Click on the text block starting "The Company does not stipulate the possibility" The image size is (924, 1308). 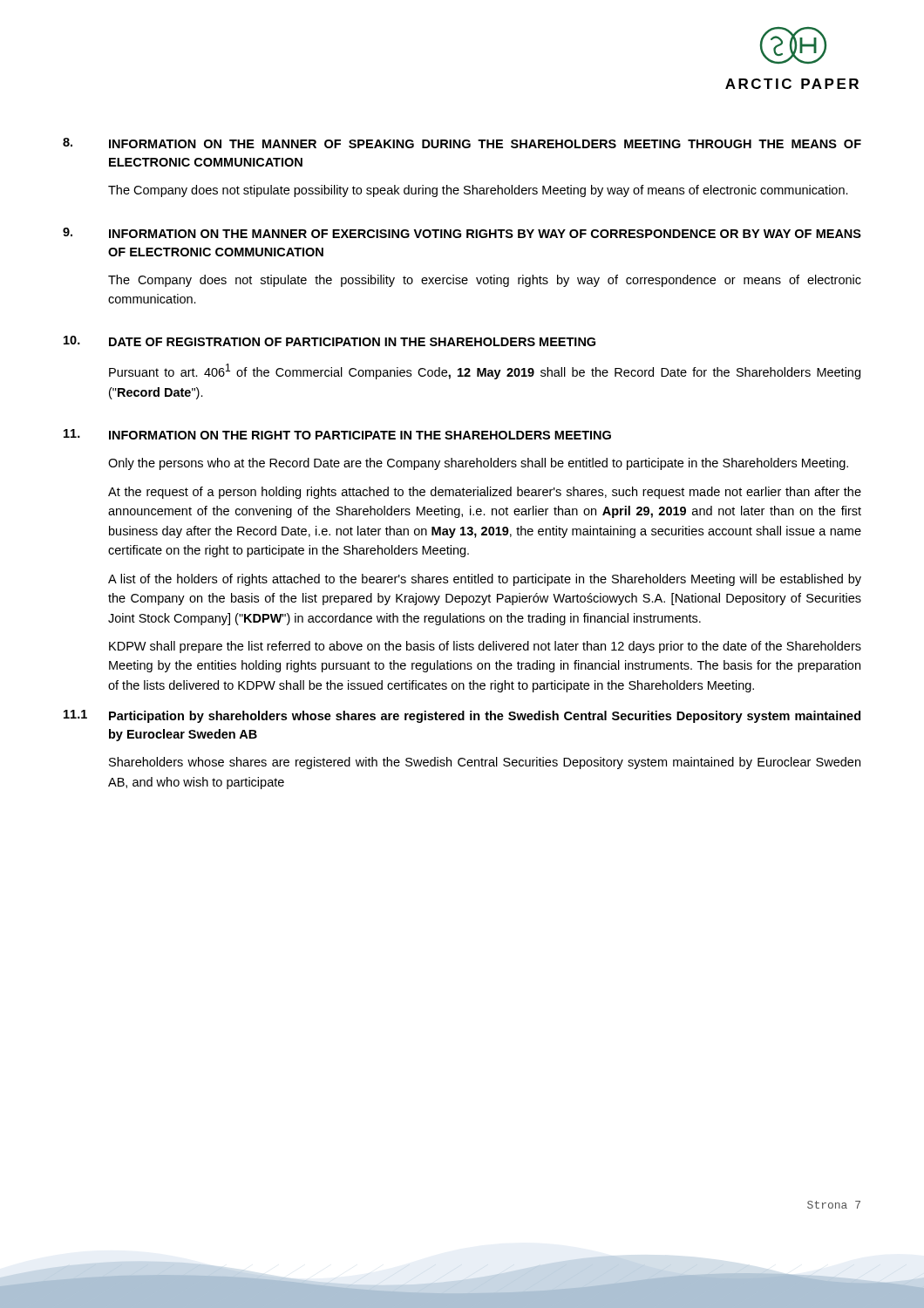485,289
